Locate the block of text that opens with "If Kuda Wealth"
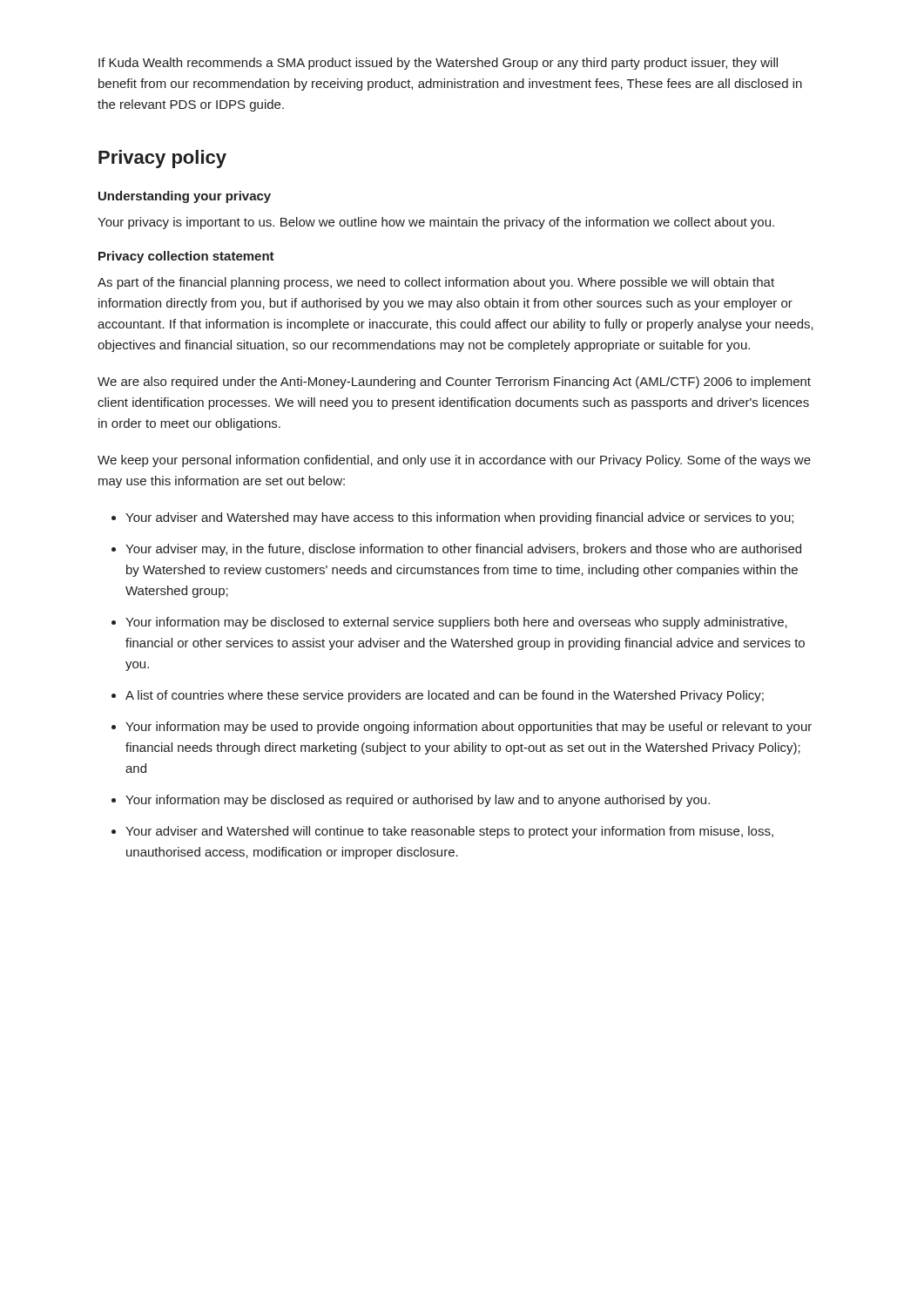The height and width of the screenshot is (1307, 924). point(450,83)
